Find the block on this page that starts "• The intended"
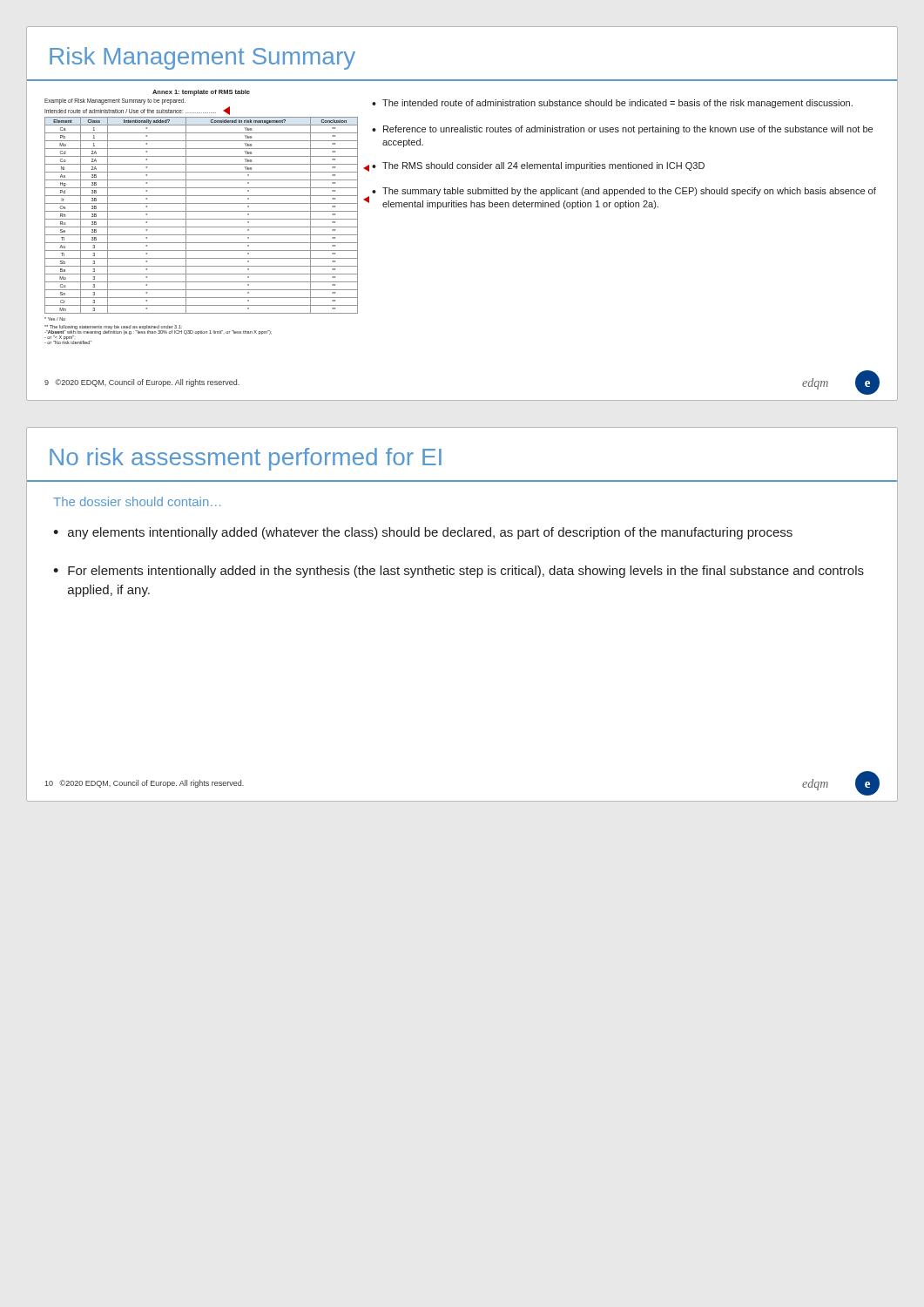 point(613,104)
